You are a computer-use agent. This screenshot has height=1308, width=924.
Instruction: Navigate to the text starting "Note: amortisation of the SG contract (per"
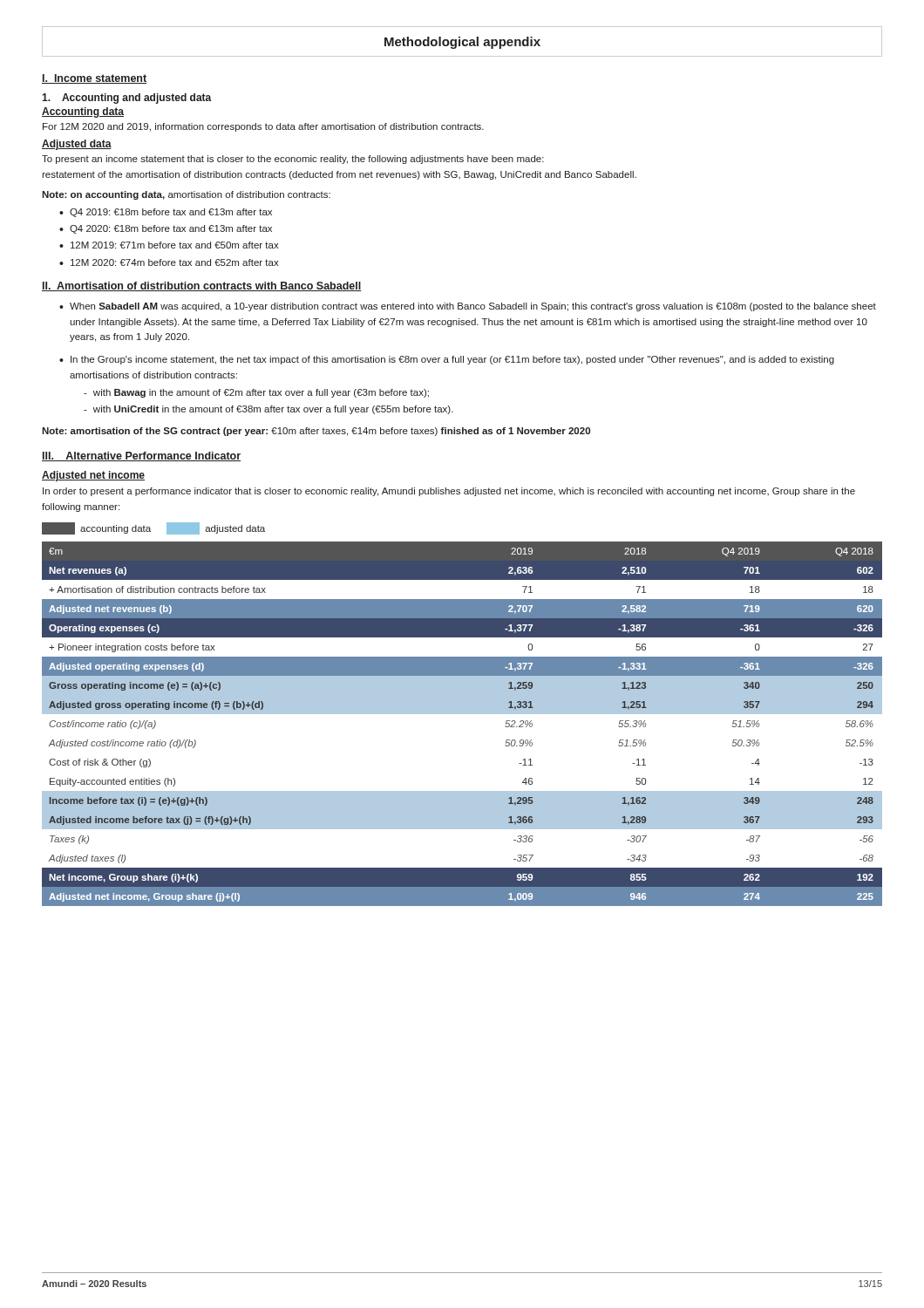[x=316, y=431]
